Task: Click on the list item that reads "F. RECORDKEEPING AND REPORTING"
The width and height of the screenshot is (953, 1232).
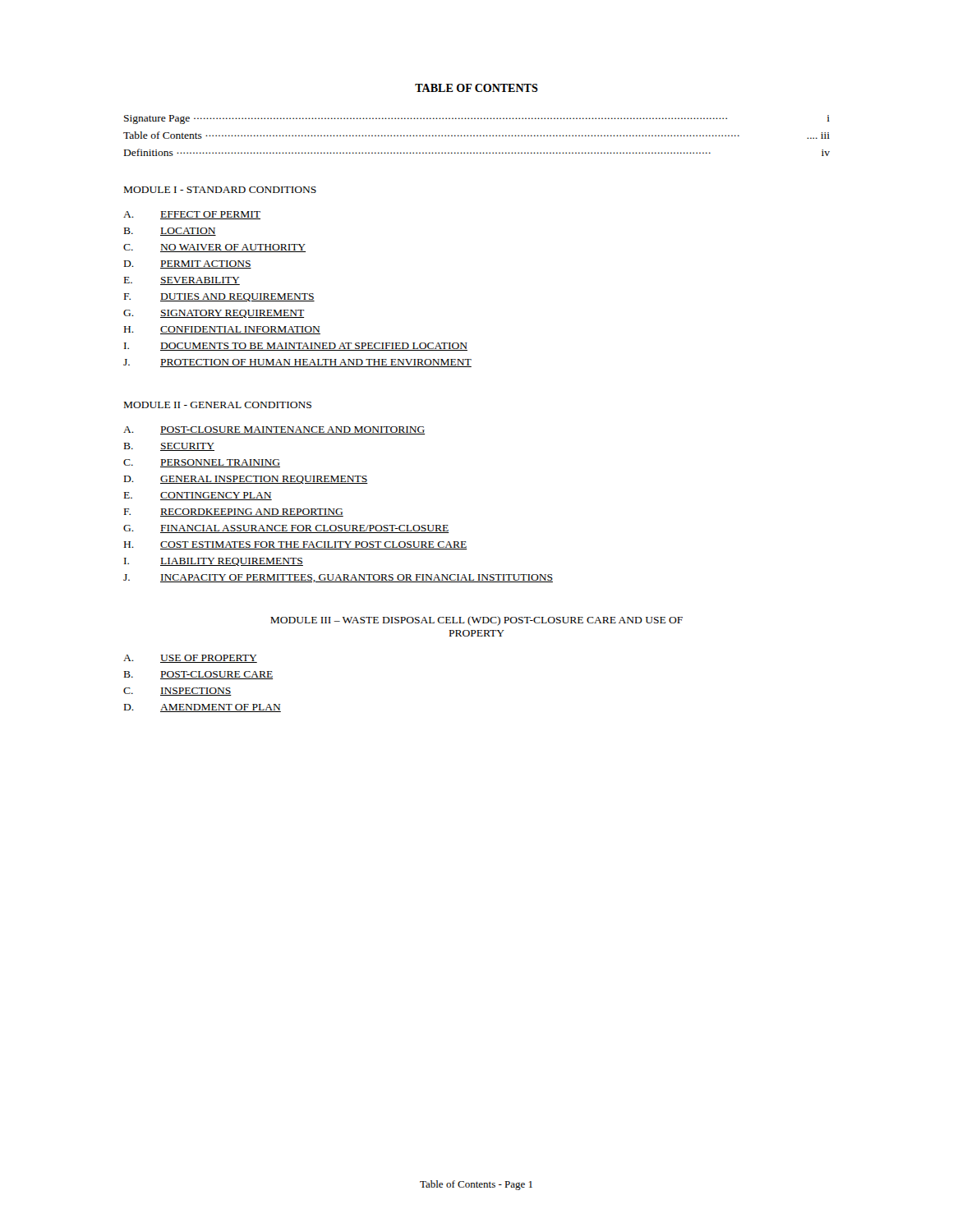Action: click(x=233, y=512)
